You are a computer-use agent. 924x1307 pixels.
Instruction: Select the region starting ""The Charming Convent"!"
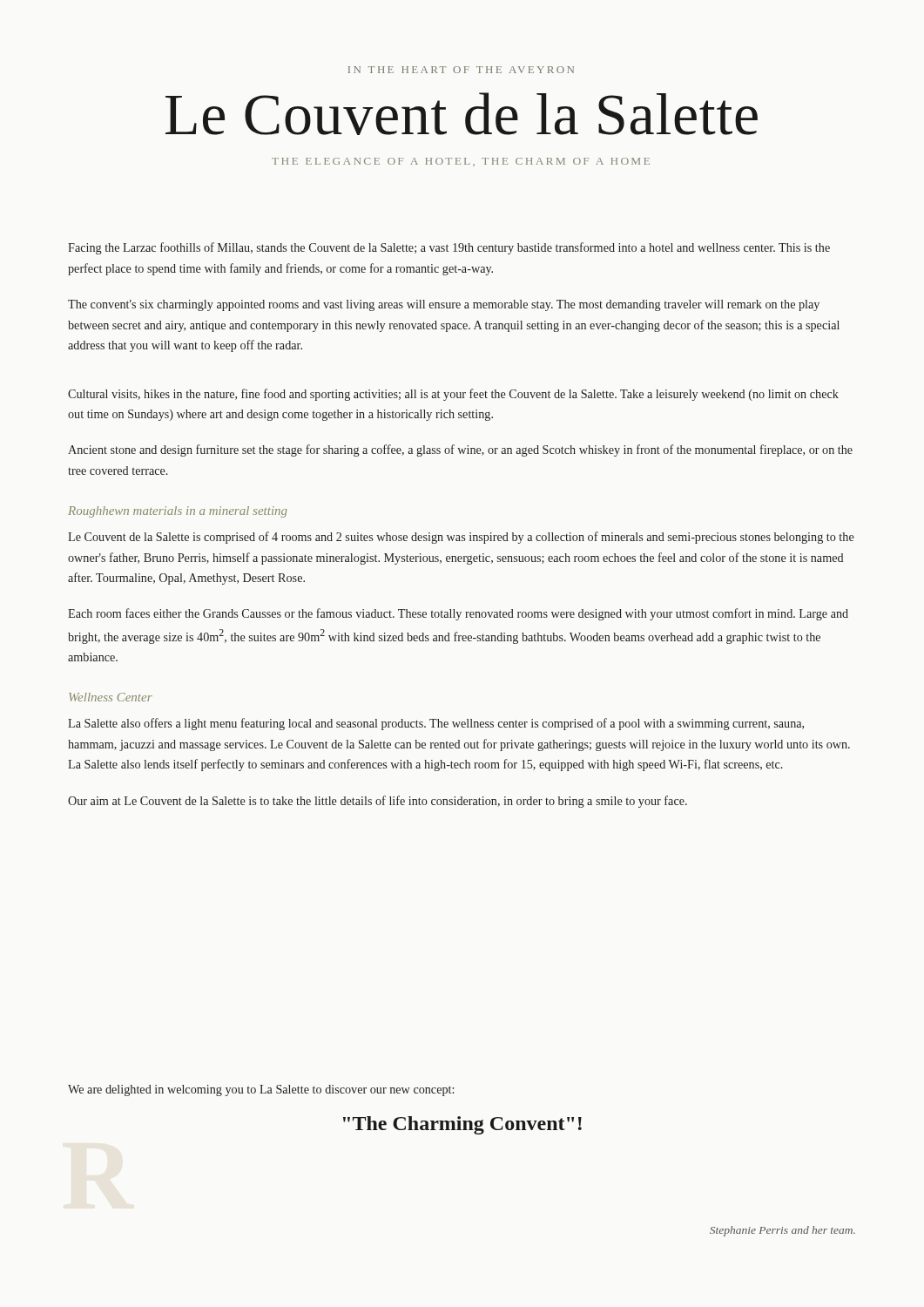(462, 1123)
